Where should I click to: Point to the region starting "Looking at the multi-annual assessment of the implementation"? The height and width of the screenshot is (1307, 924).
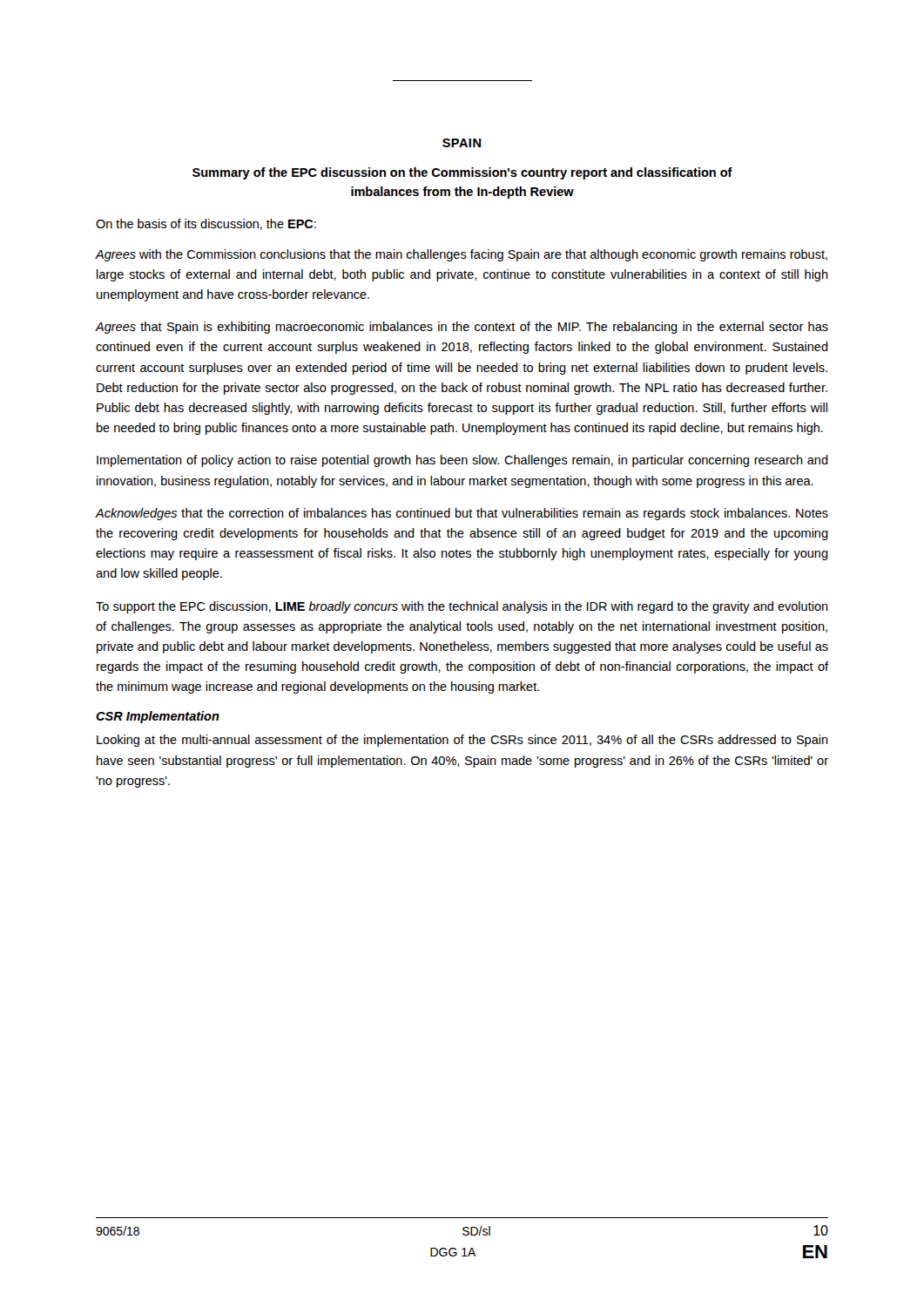click(x=462, y=760)
